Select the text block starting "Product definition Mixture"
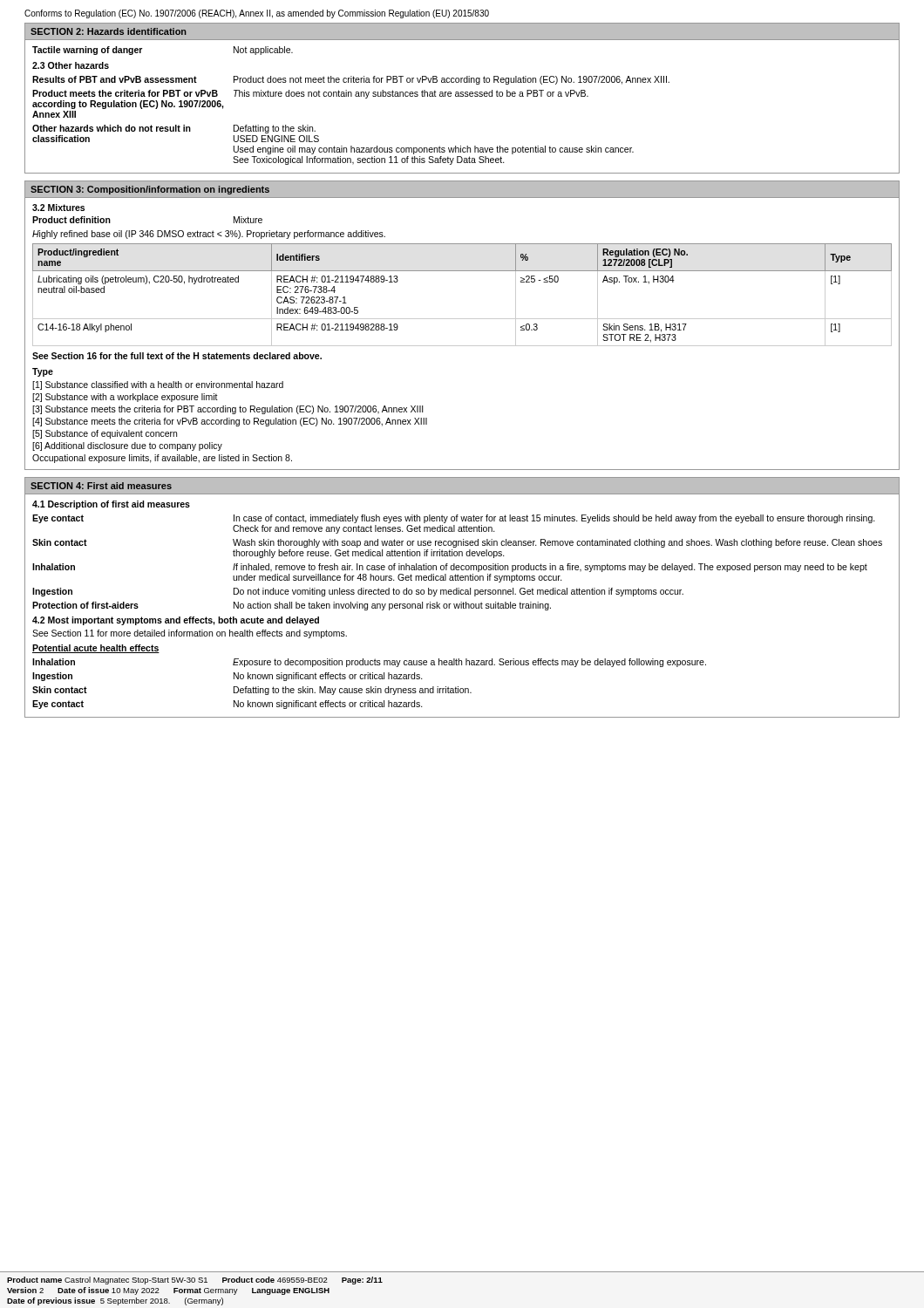924x1308 pixels. (77, 220)
